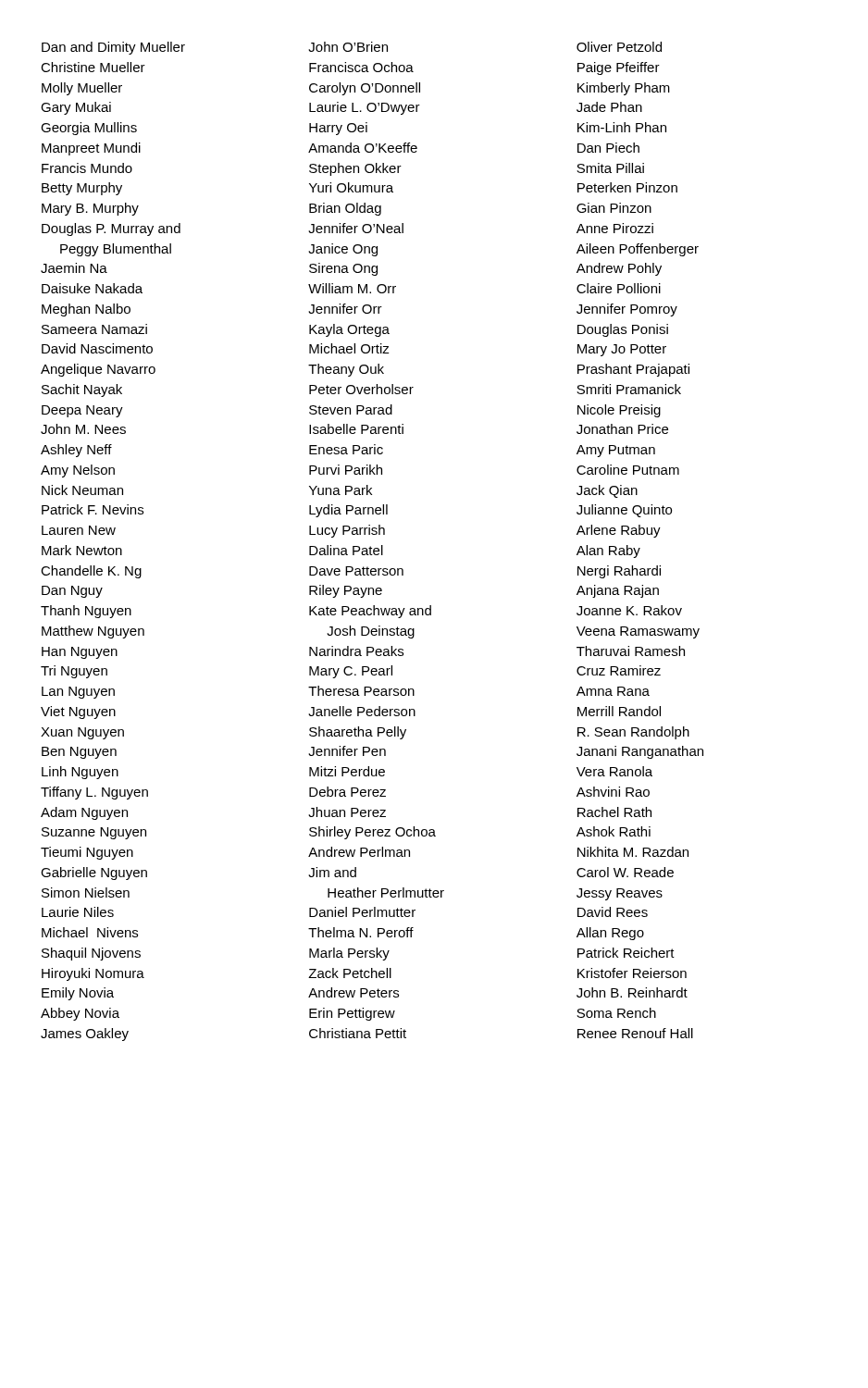Find the element starting "Julianne Quinto"
The height and width of the screenshot is (1388, 868).
pyautogui.click(x=624, y=510)
